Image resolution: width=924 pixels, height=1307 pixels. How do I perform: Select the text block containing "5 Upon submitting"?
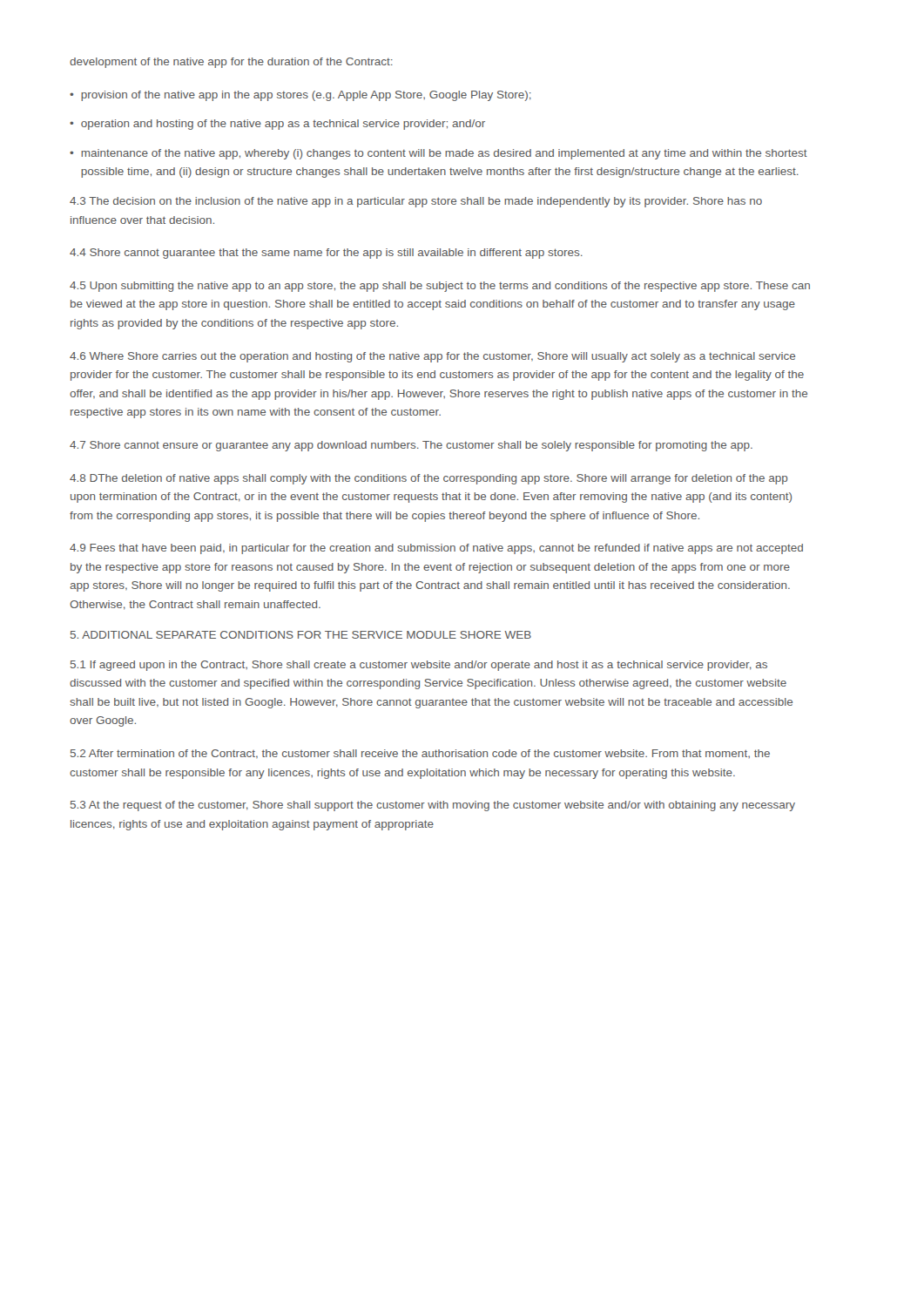[x=440, y=304]
